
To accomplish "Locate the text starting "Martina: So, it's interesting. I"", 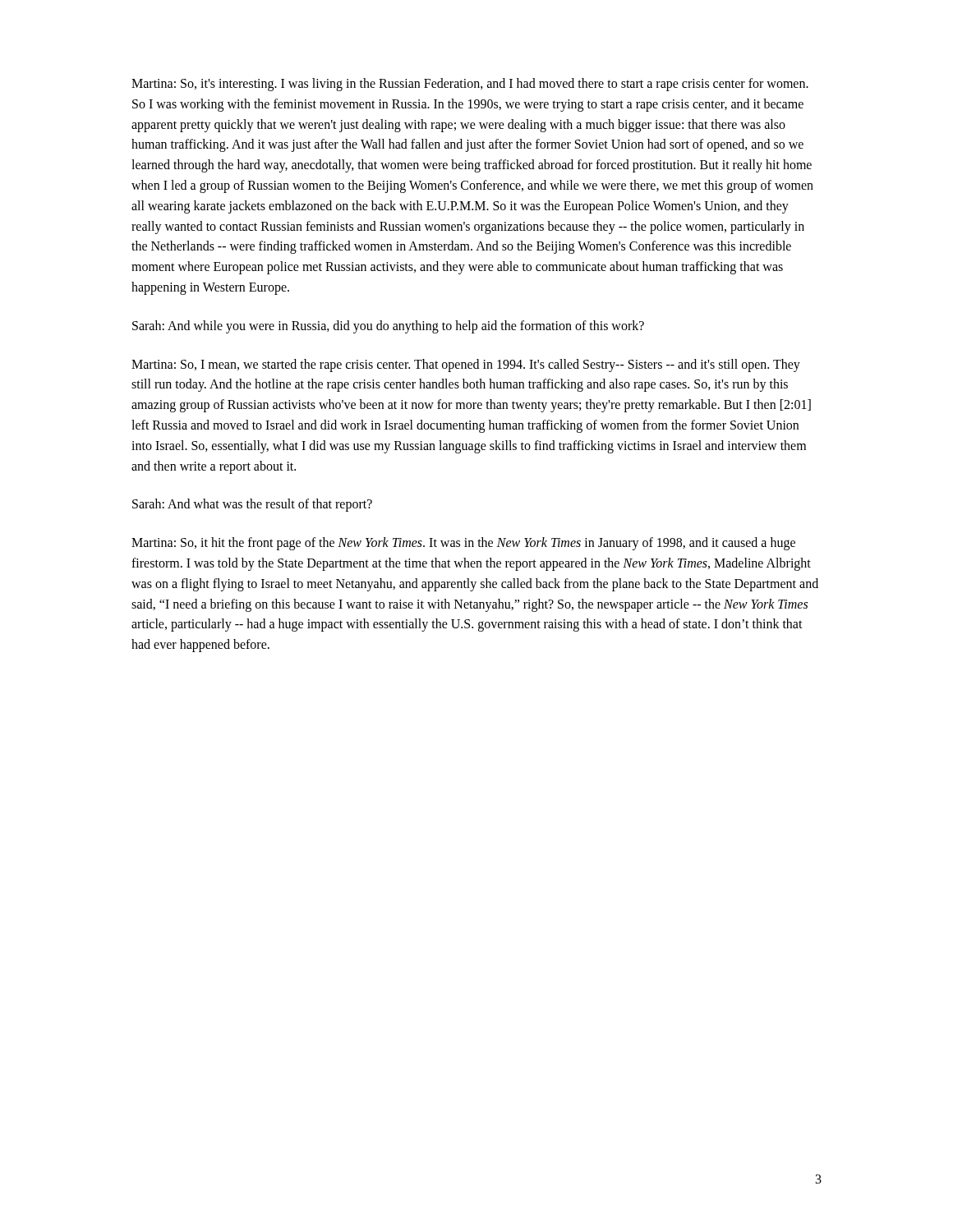I will click(x=472, y=185).
